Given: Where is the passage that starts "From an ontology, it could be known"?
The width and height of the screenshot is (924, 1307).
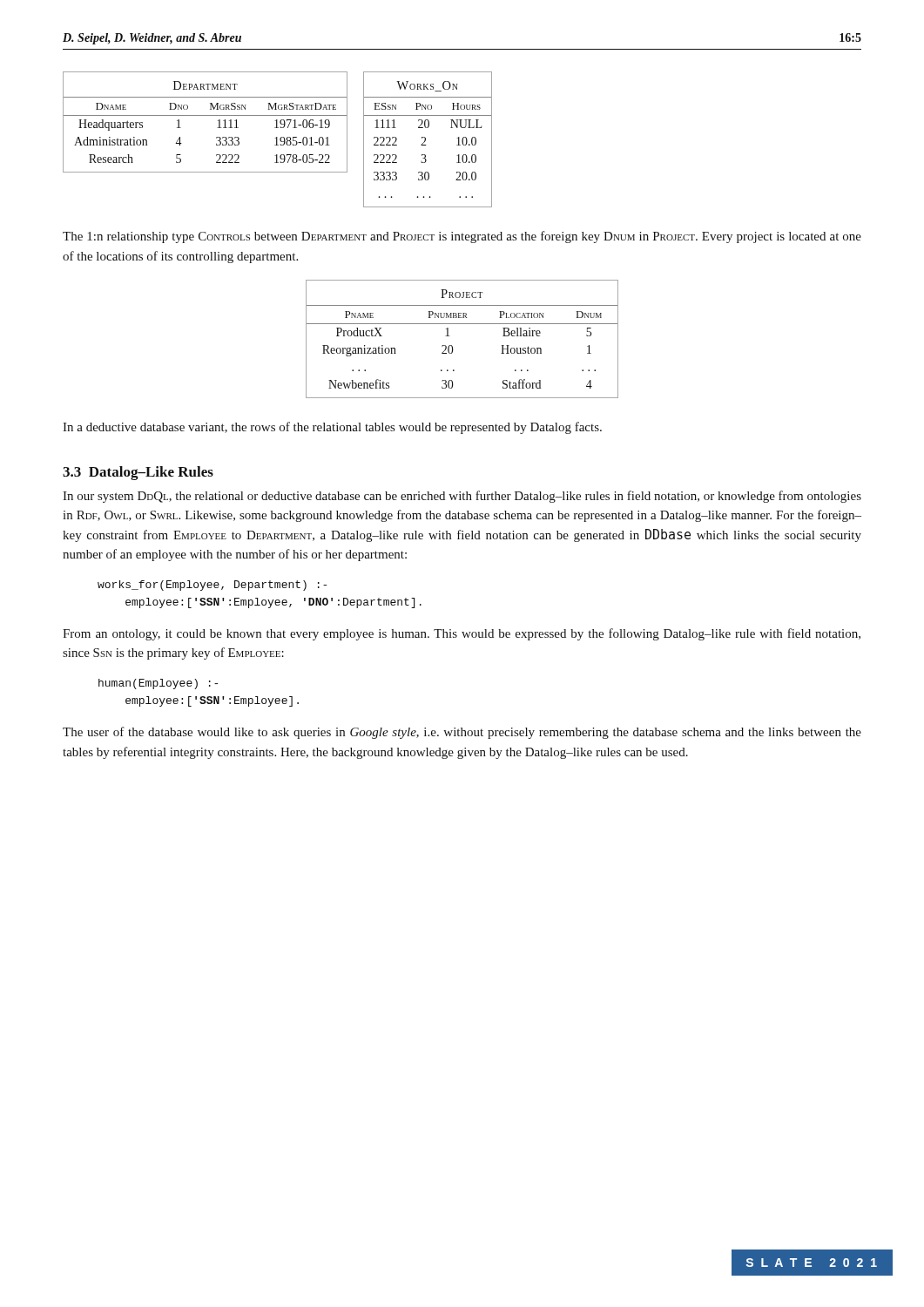Looking at the screenshot, I should pos(462,643).
